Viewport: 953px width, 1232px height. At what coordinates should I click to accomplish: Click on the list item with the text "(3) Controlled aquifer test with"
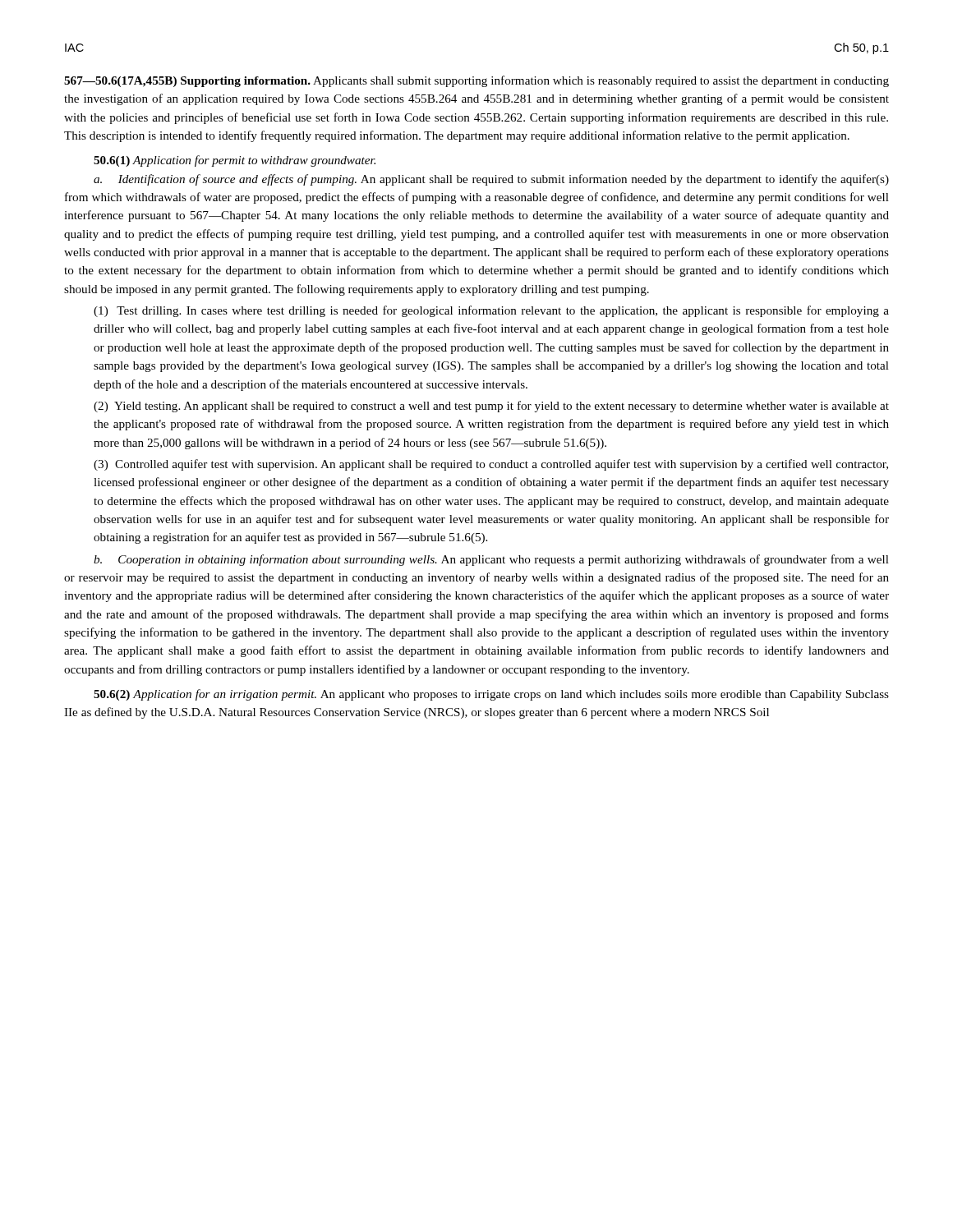coord(491,501)
